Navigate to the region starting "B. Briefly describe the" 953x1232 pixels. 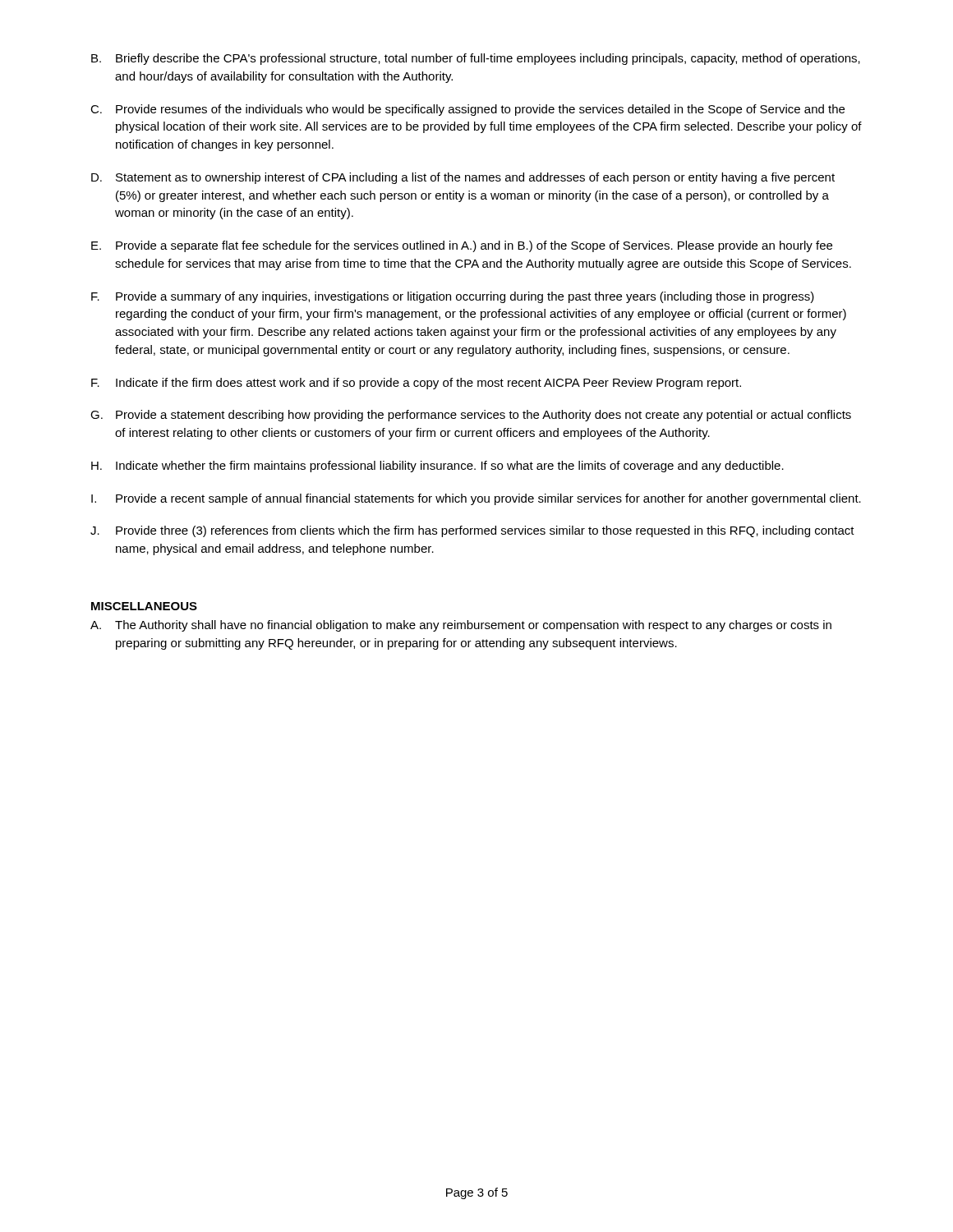point(476,67)
